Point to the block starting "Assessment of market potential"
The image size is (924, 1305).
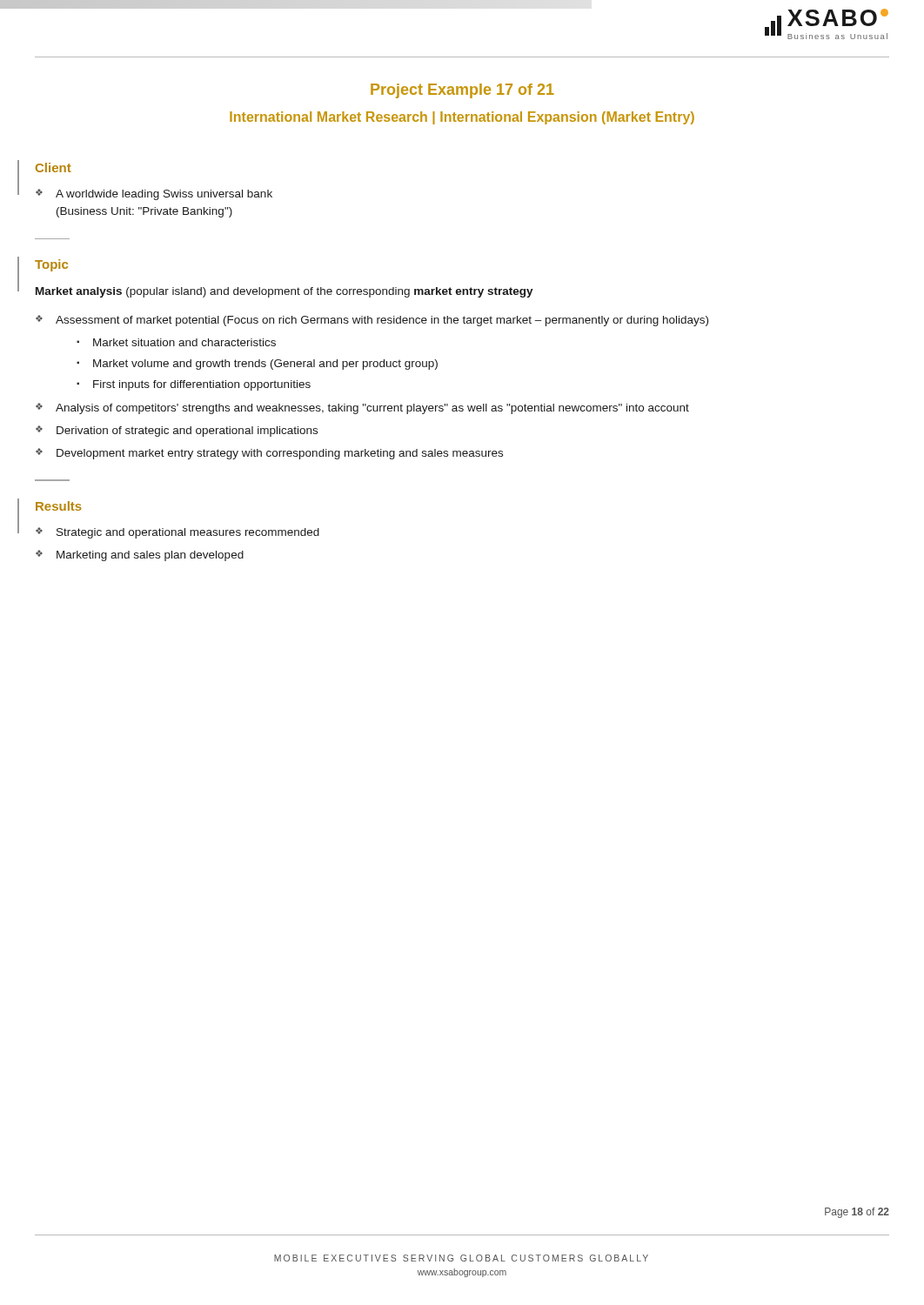(x=382, y=321)
